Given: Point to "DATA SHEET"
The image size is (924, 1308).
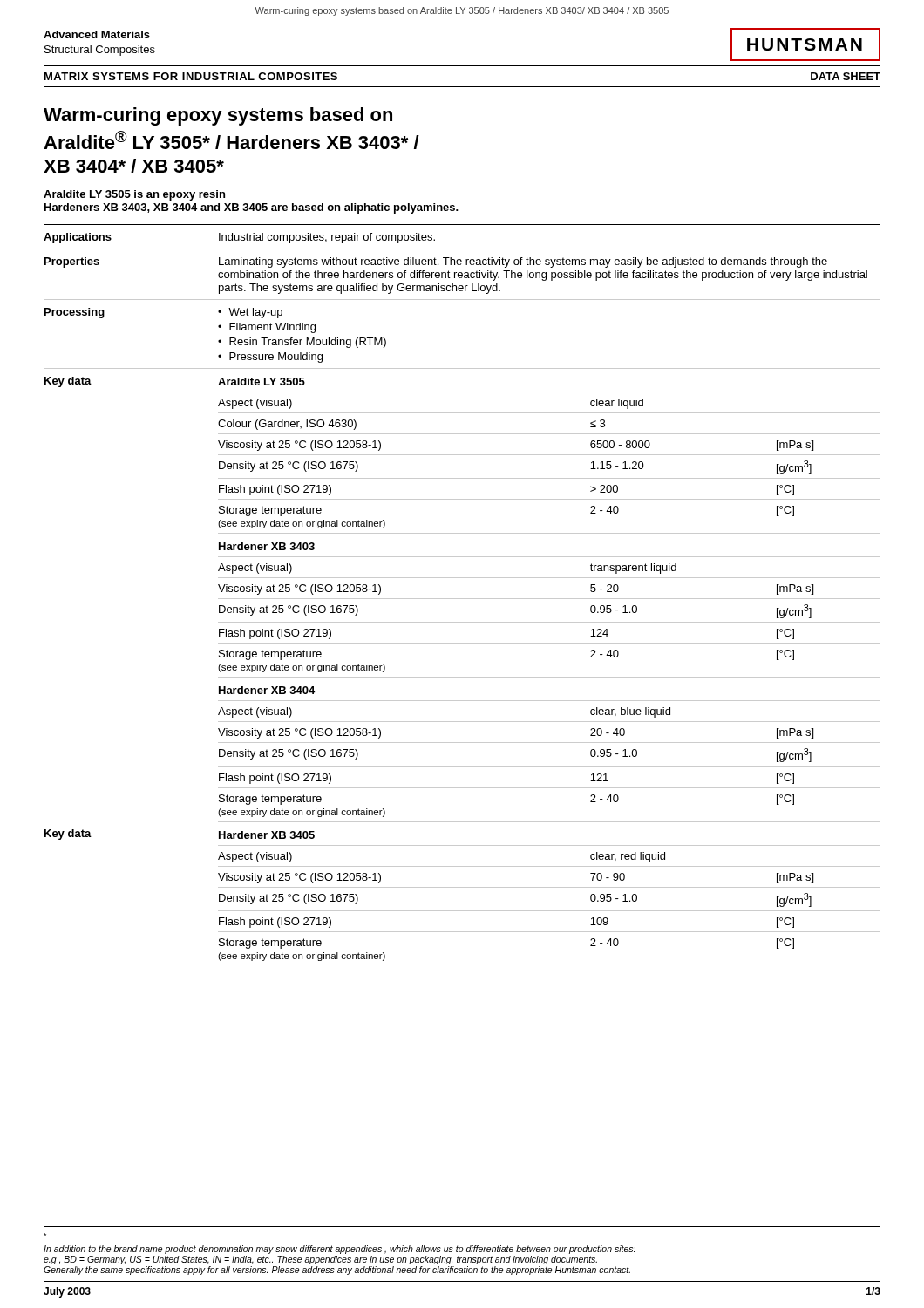Looking at the screenshot, I should 845,76.
